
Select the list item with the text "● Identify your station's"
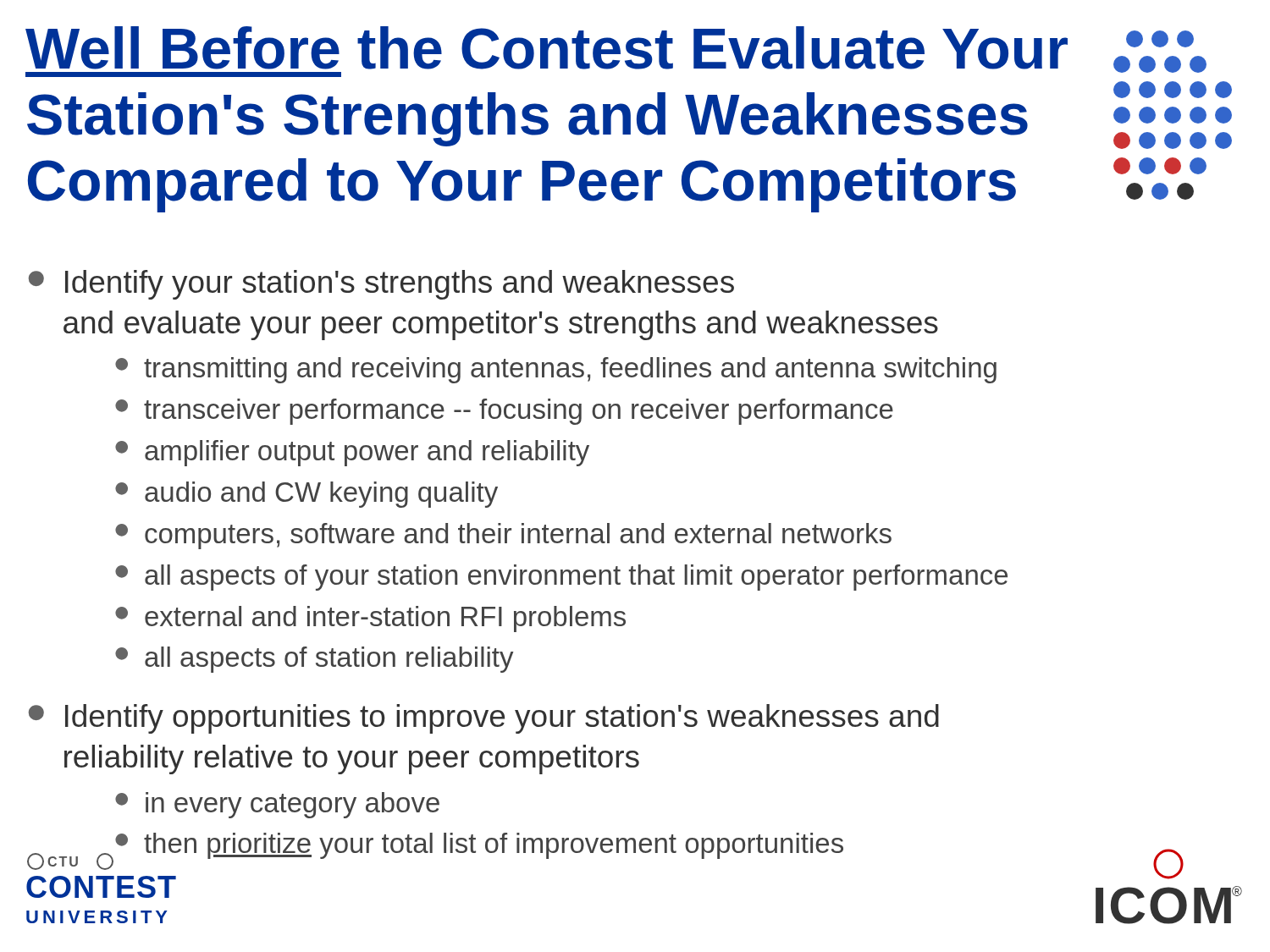(517, 472)
